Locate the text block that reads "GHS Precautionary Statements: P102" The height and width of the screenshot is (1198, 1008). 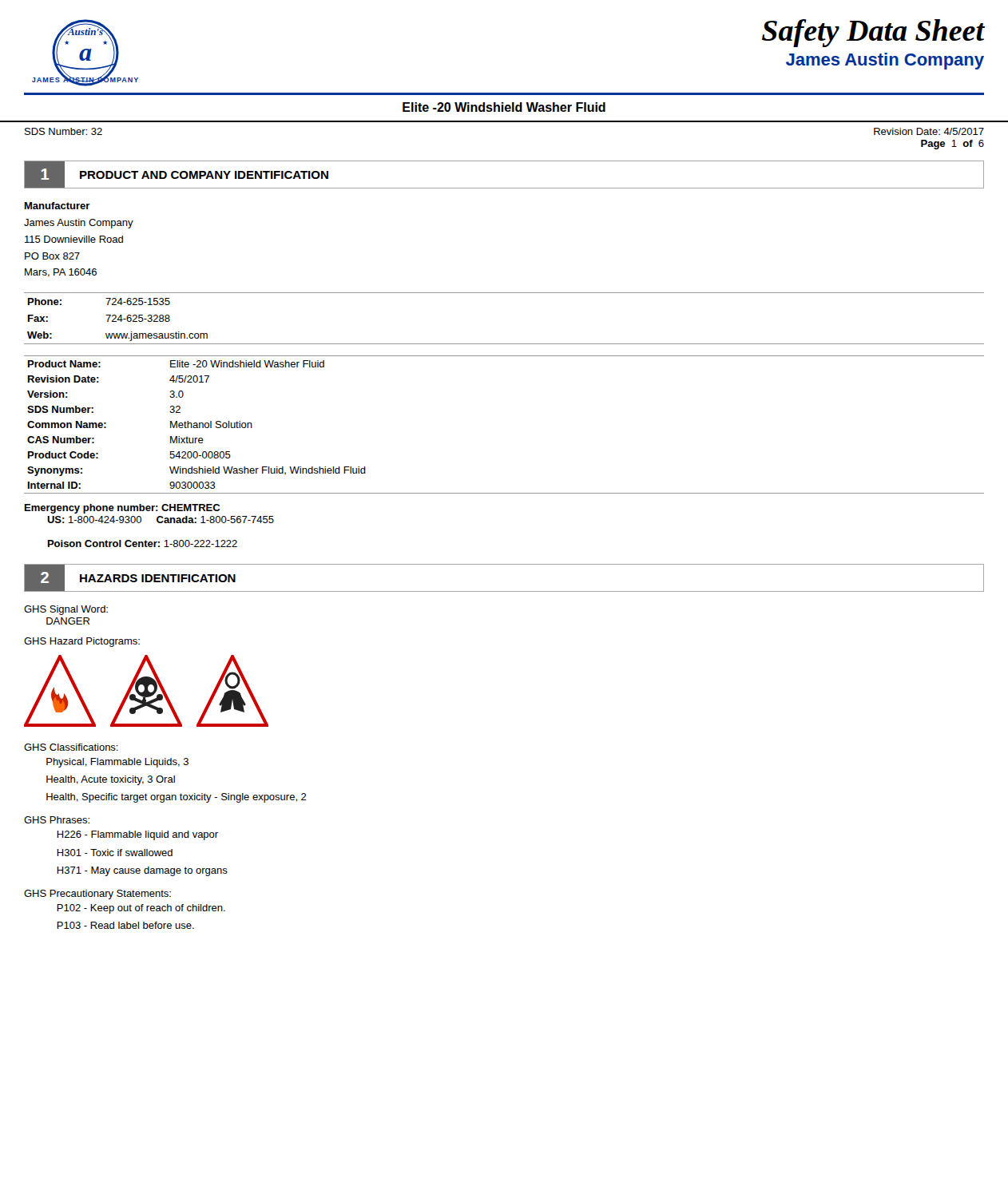click(x=125, y=909)
